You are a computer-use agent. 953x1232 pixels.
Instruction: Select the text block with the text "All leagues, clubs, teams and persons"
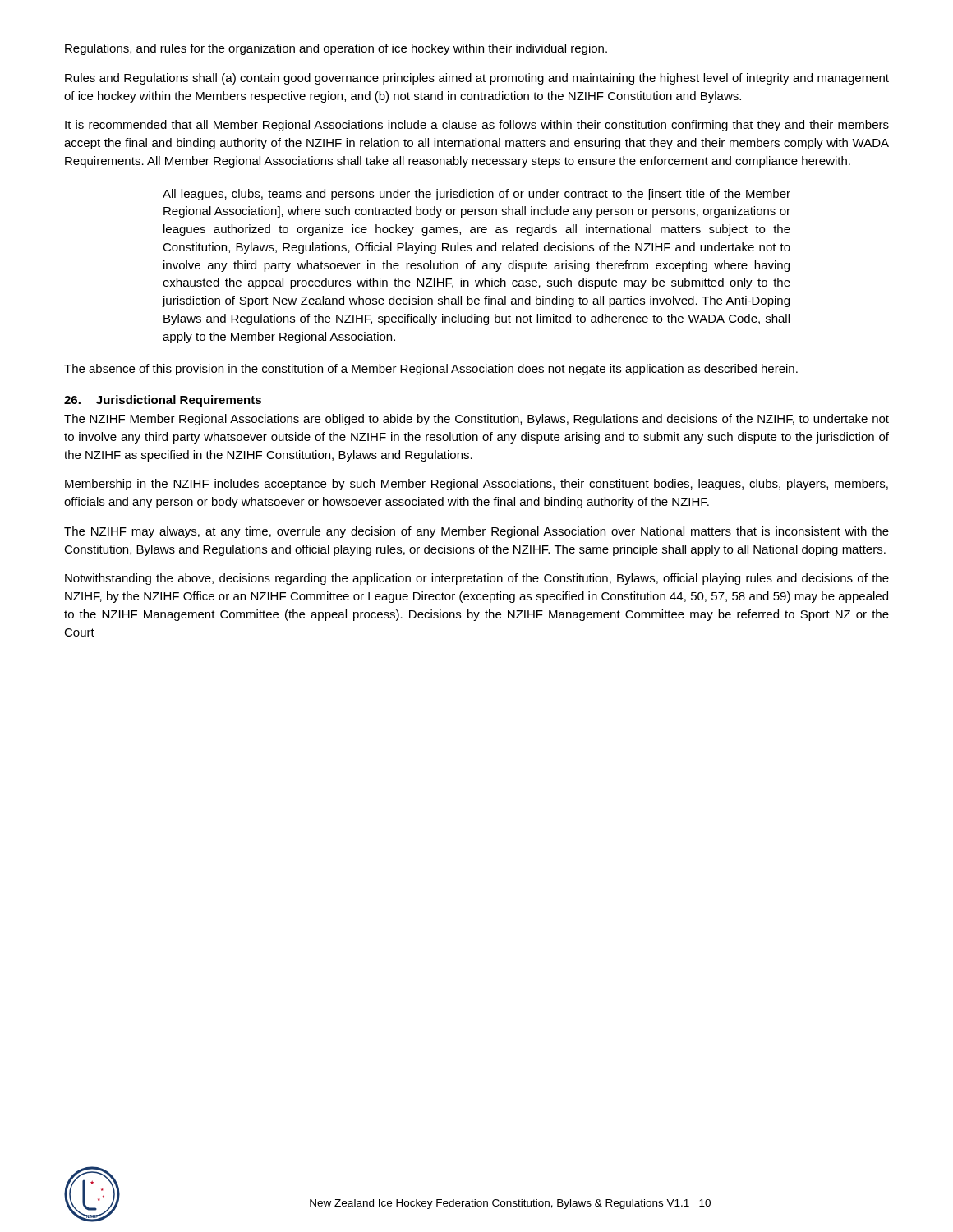pyautogui.click(x=476, y=264)
